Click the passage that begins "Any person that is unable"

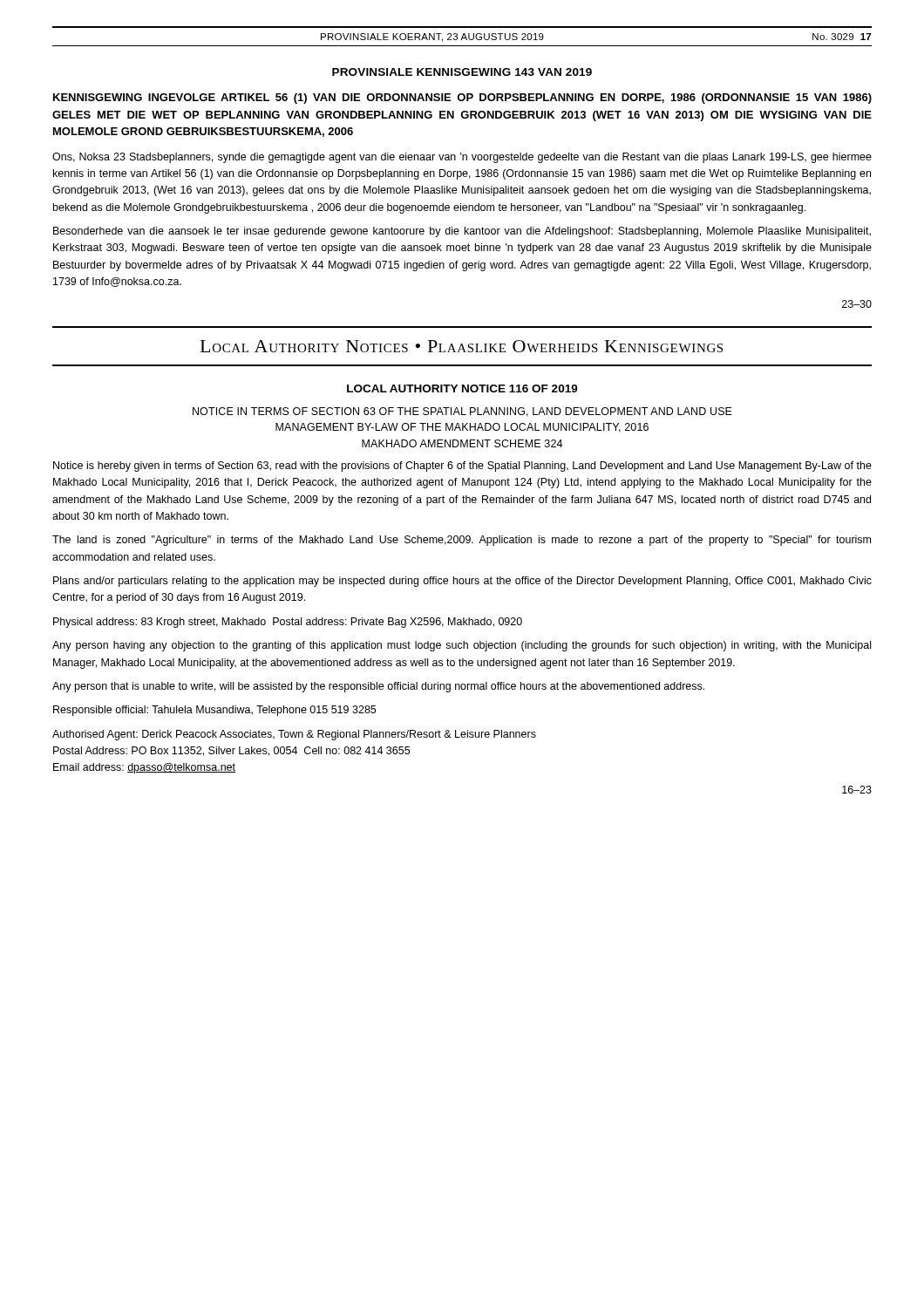pos(379,686)
